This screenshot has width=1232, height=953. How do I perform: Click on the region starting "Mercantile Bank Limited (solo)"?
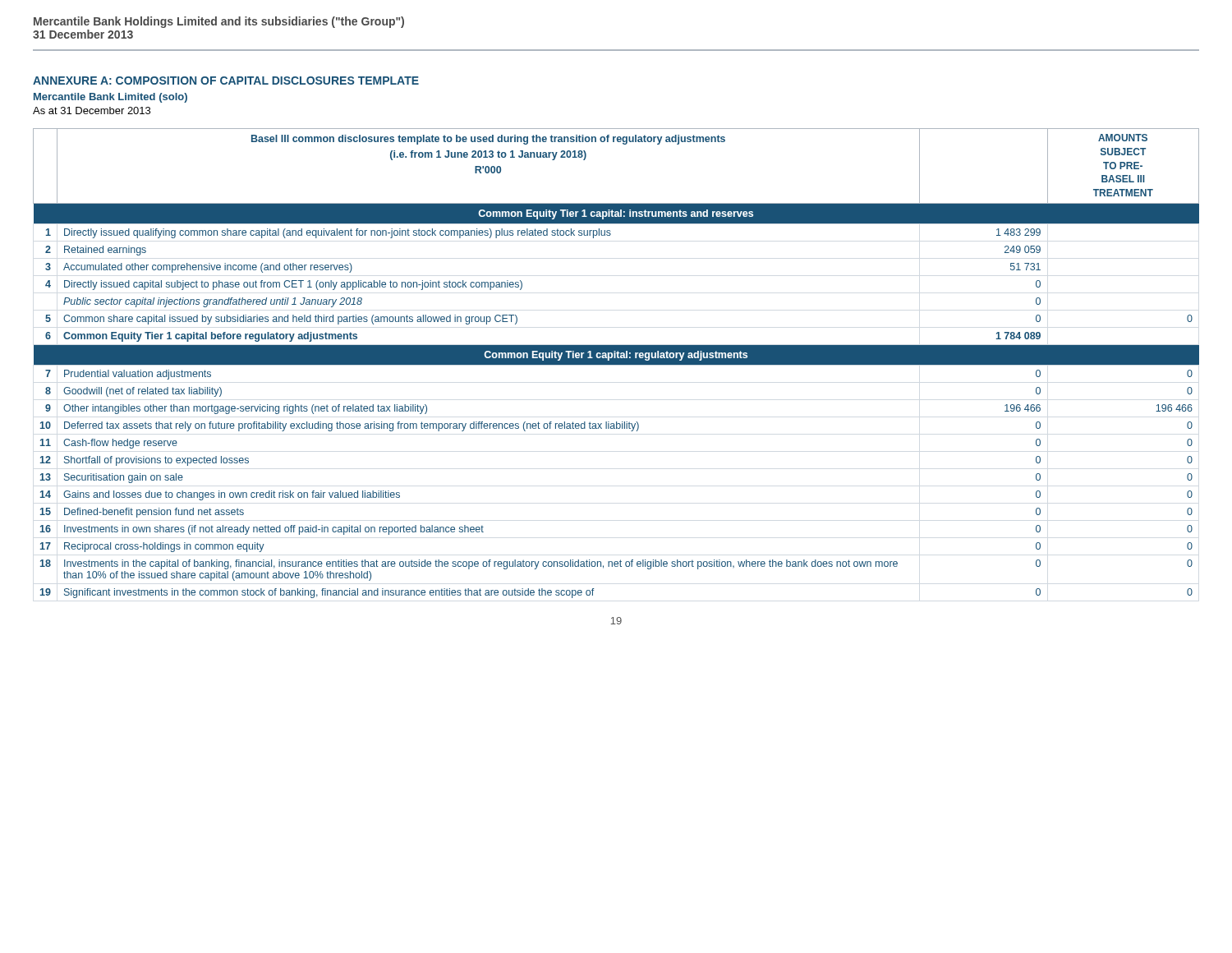tap(110, 98)
